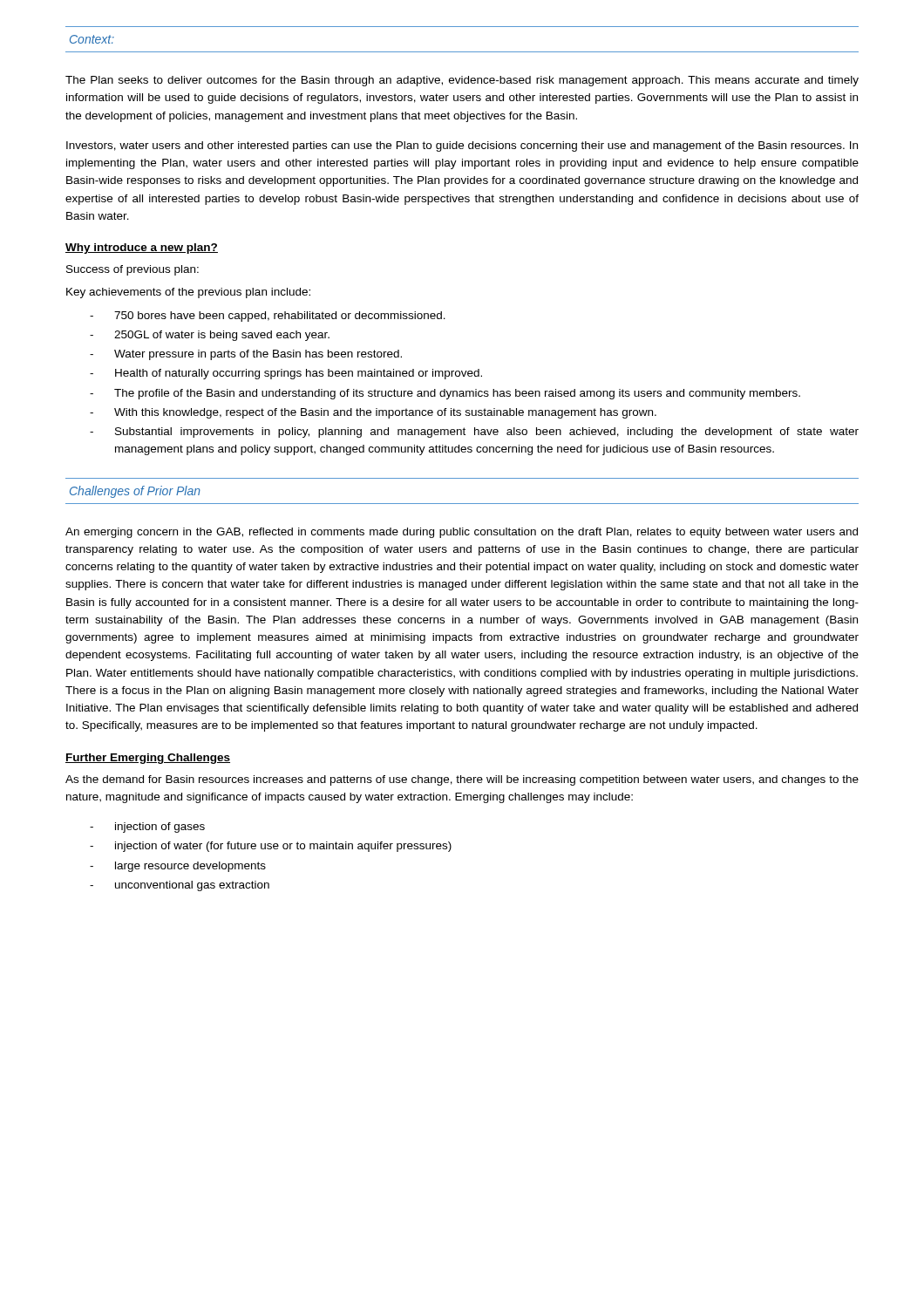Where does it say "Success of previous plan:"?
This screenshot has width=924, height=1308.
tap(132, 269)
